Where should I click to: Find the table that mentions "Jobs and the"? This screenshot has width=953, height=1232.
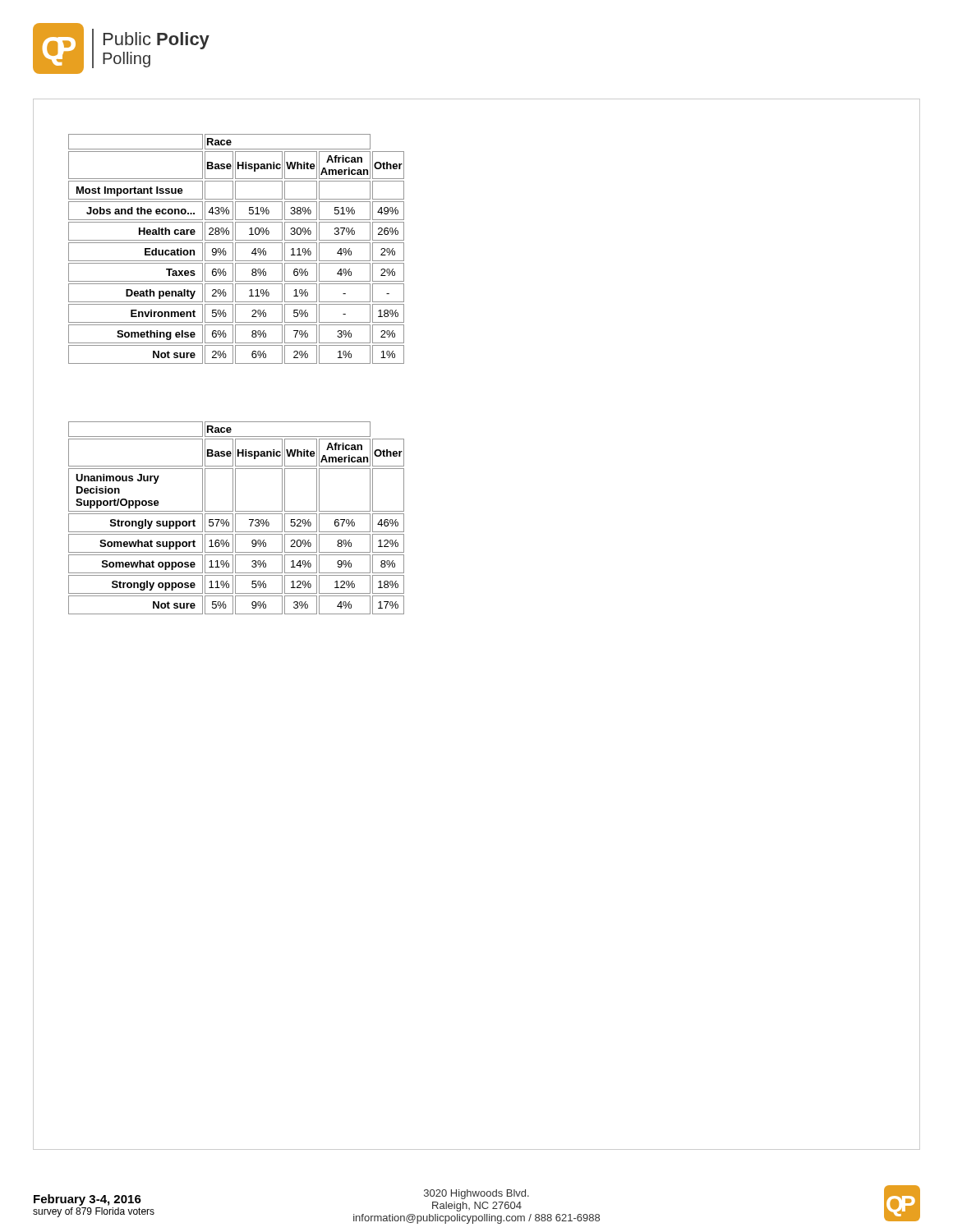pos(236,249)
